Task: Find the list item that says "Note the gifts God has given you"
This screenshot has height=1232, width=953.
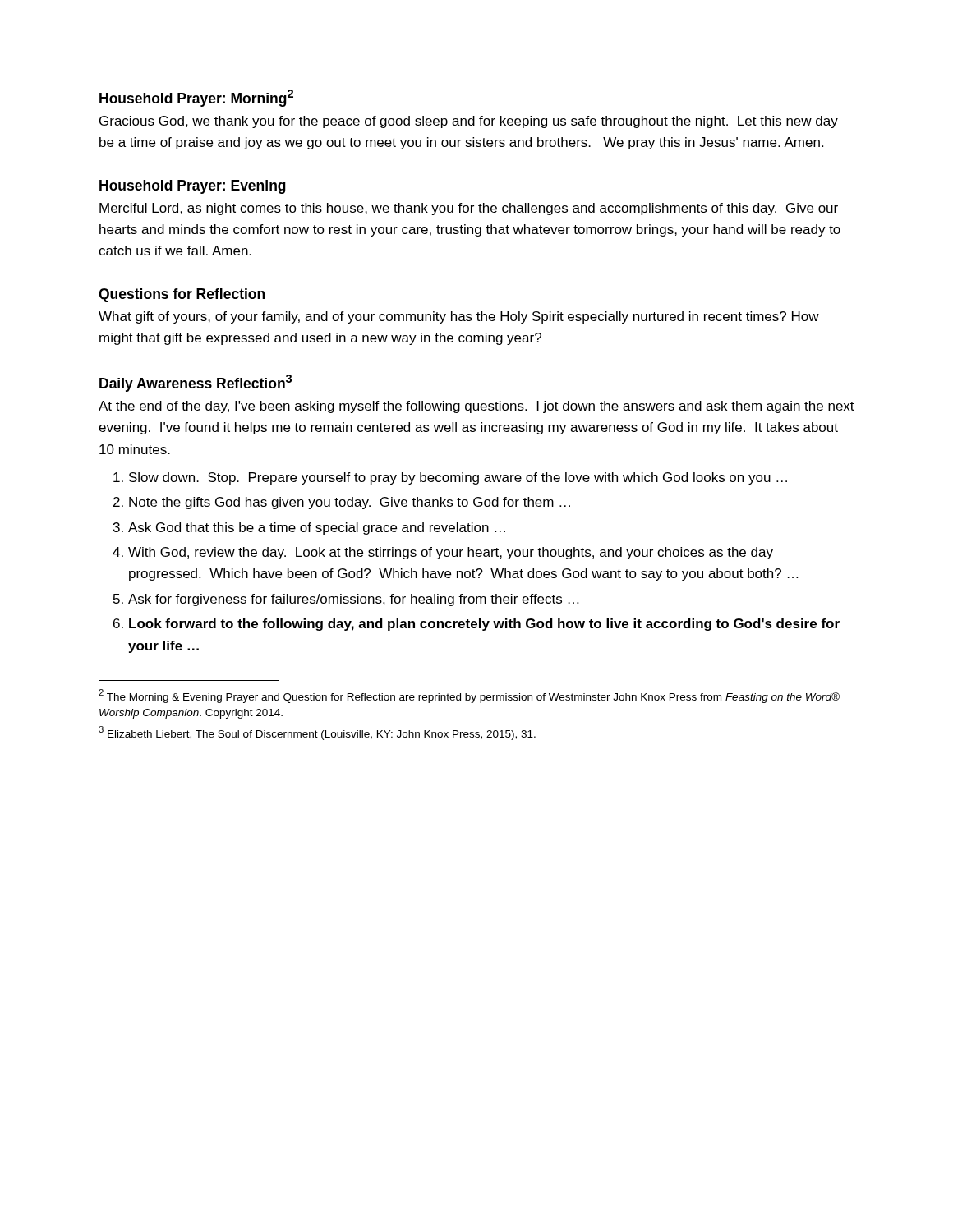Action: 350,503
